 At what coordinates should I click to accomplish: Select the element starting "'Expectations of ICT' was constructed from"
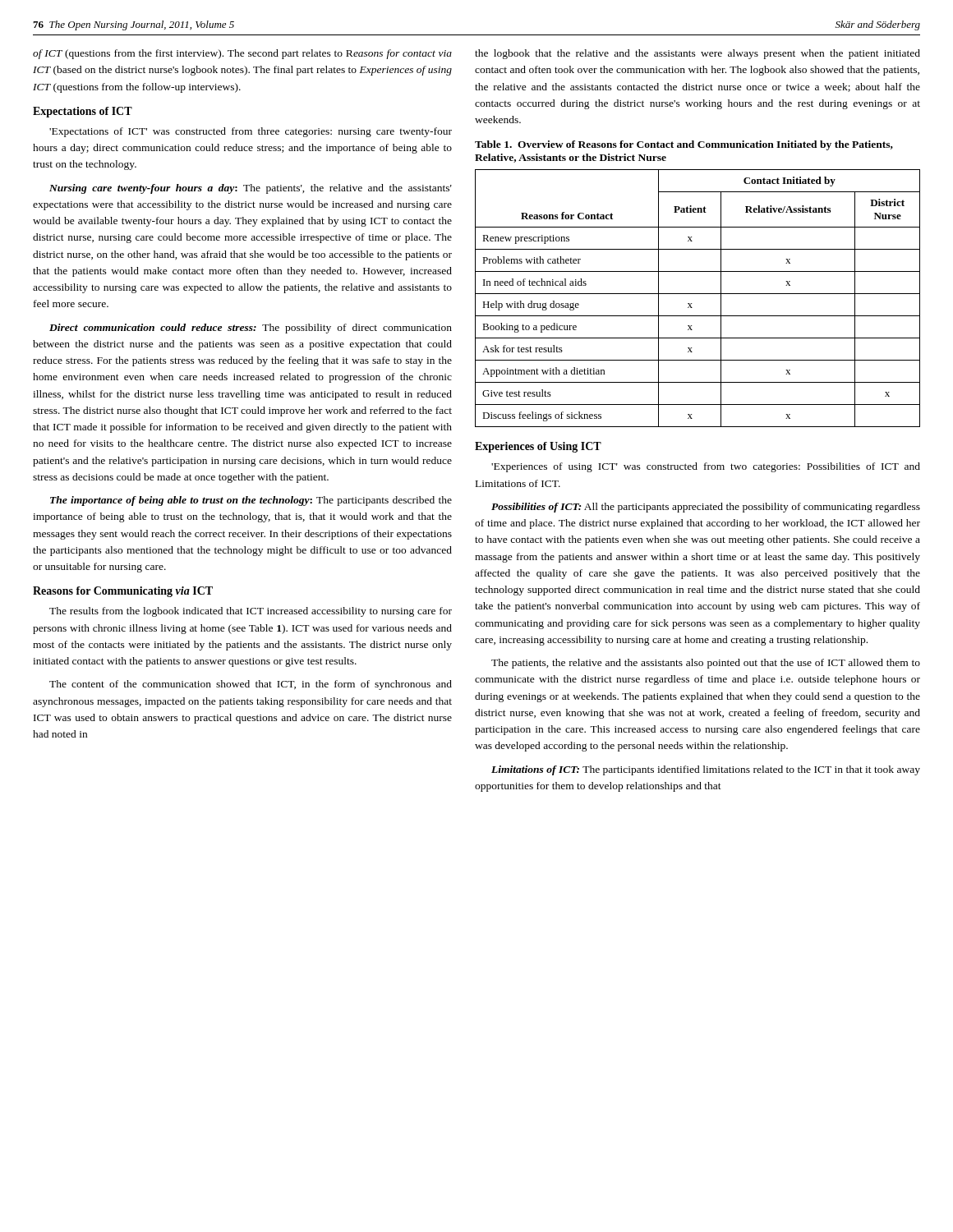click(242, 147)
